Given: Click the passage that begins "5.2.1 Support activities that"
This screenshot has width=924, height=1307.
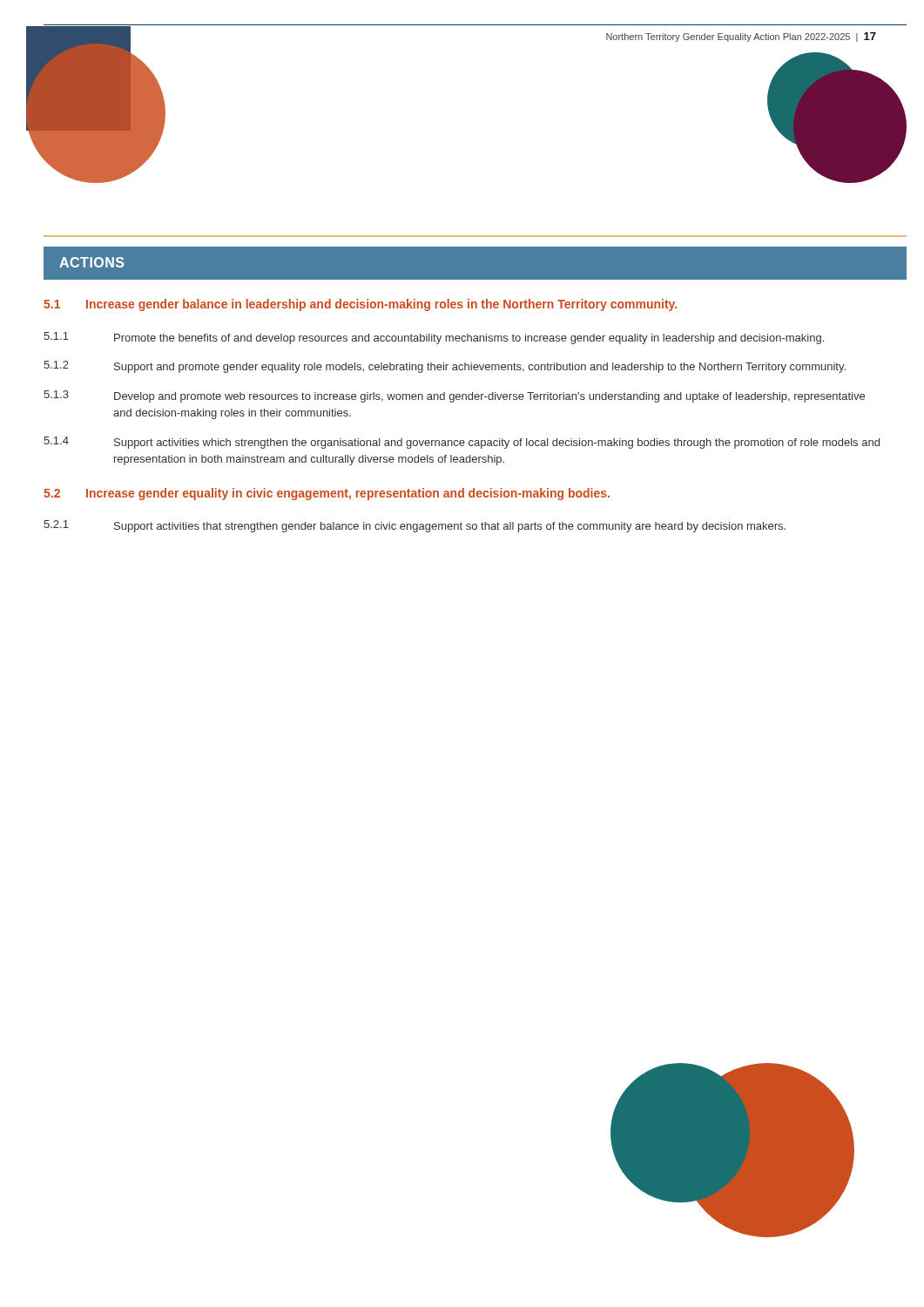Looking at the screenshot, I should [x=415, y=526].
